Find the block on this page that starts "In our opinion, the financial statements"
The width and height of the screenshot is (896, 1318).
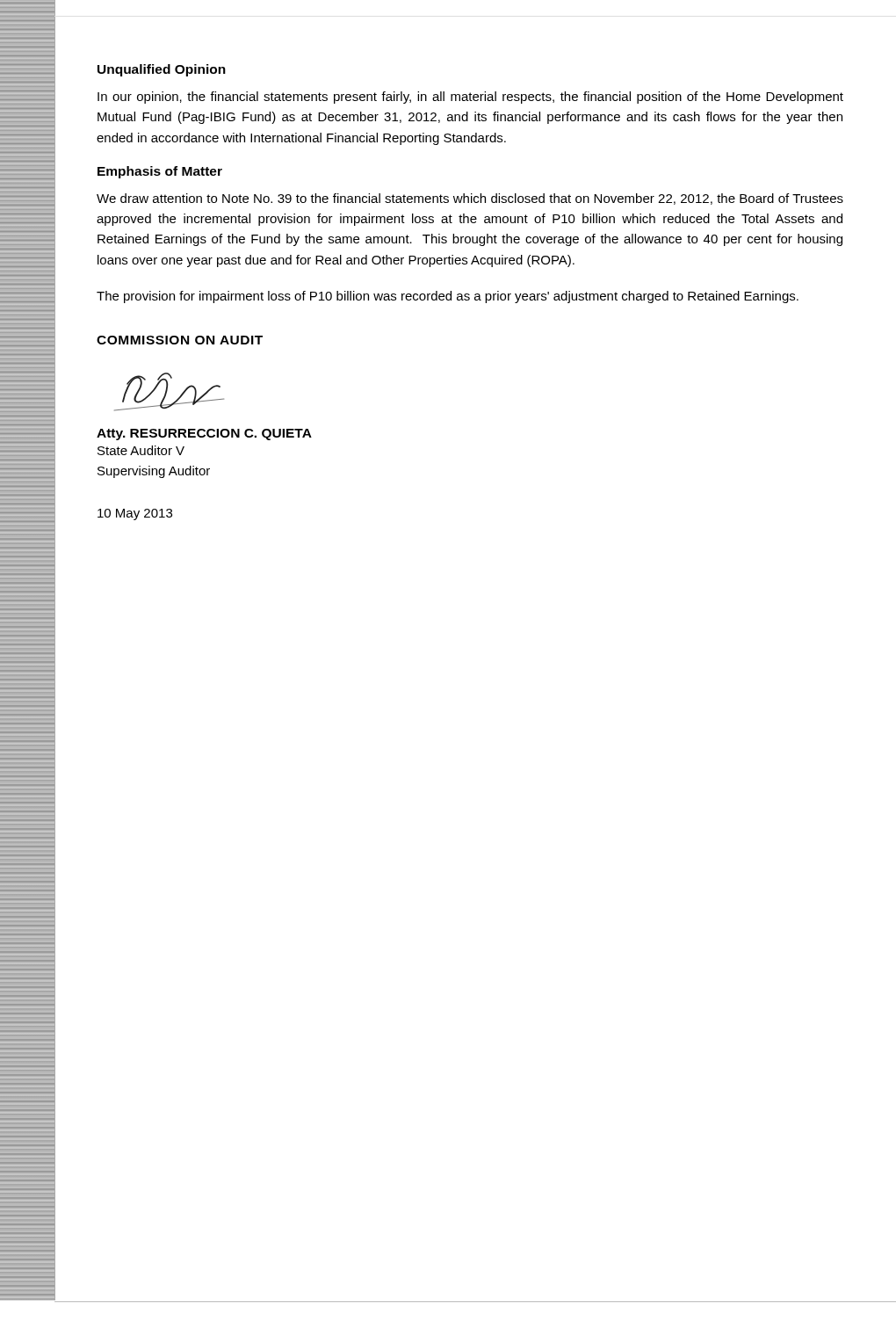(470, 117)
